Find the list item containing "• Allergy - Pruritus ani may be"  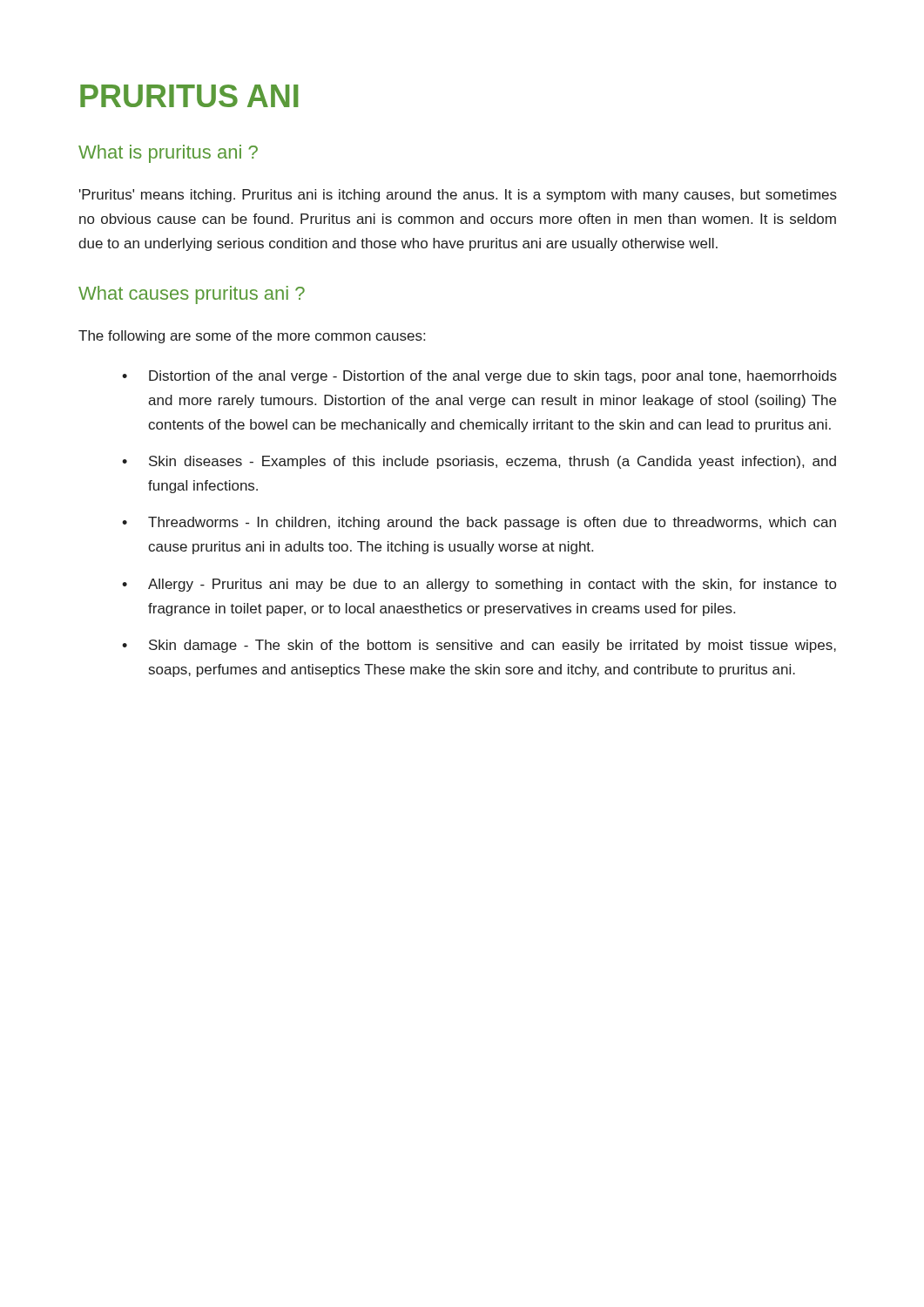click(479, 597)
